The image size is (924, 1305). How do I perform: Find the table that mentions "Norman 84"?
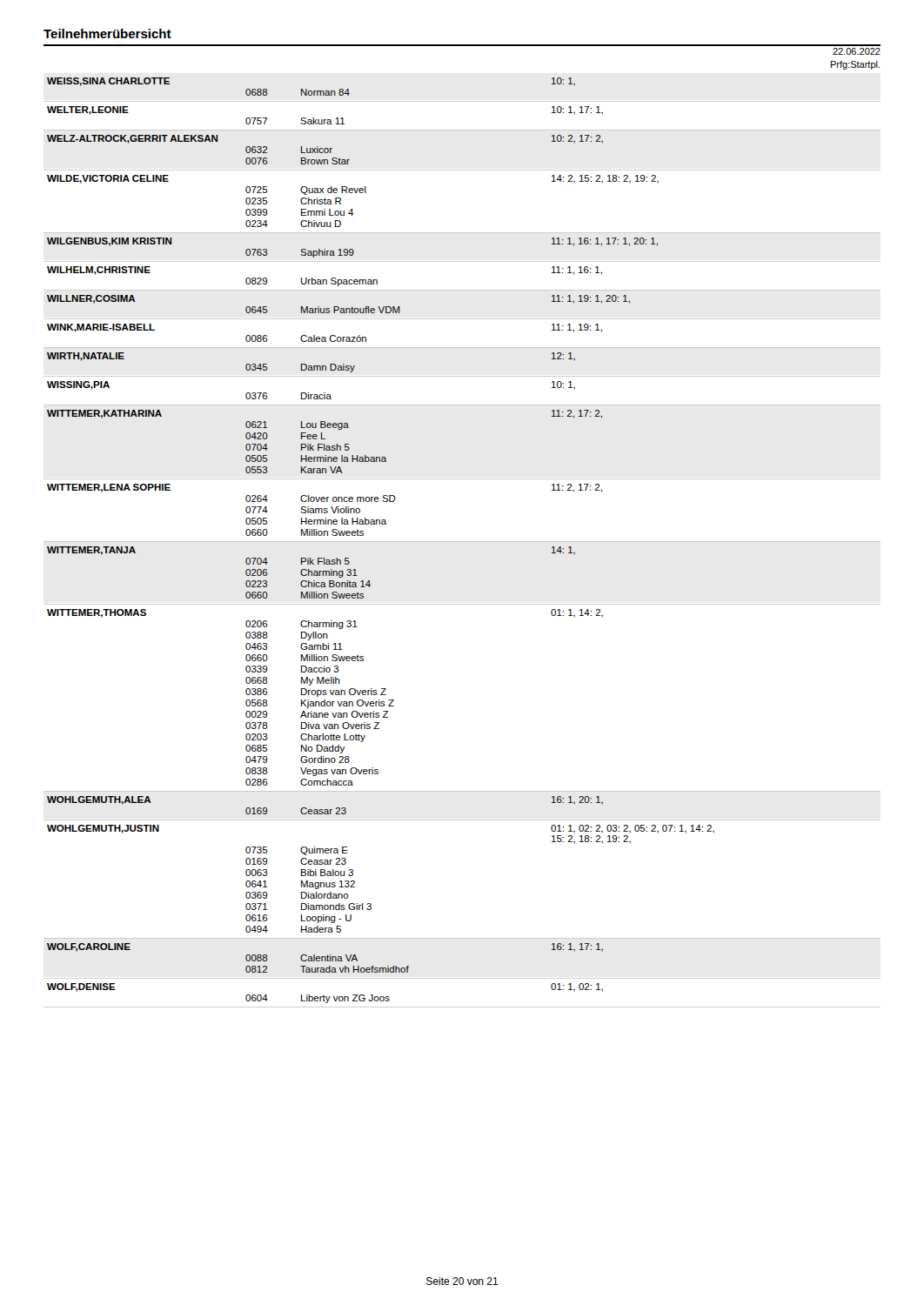[462, 540]
